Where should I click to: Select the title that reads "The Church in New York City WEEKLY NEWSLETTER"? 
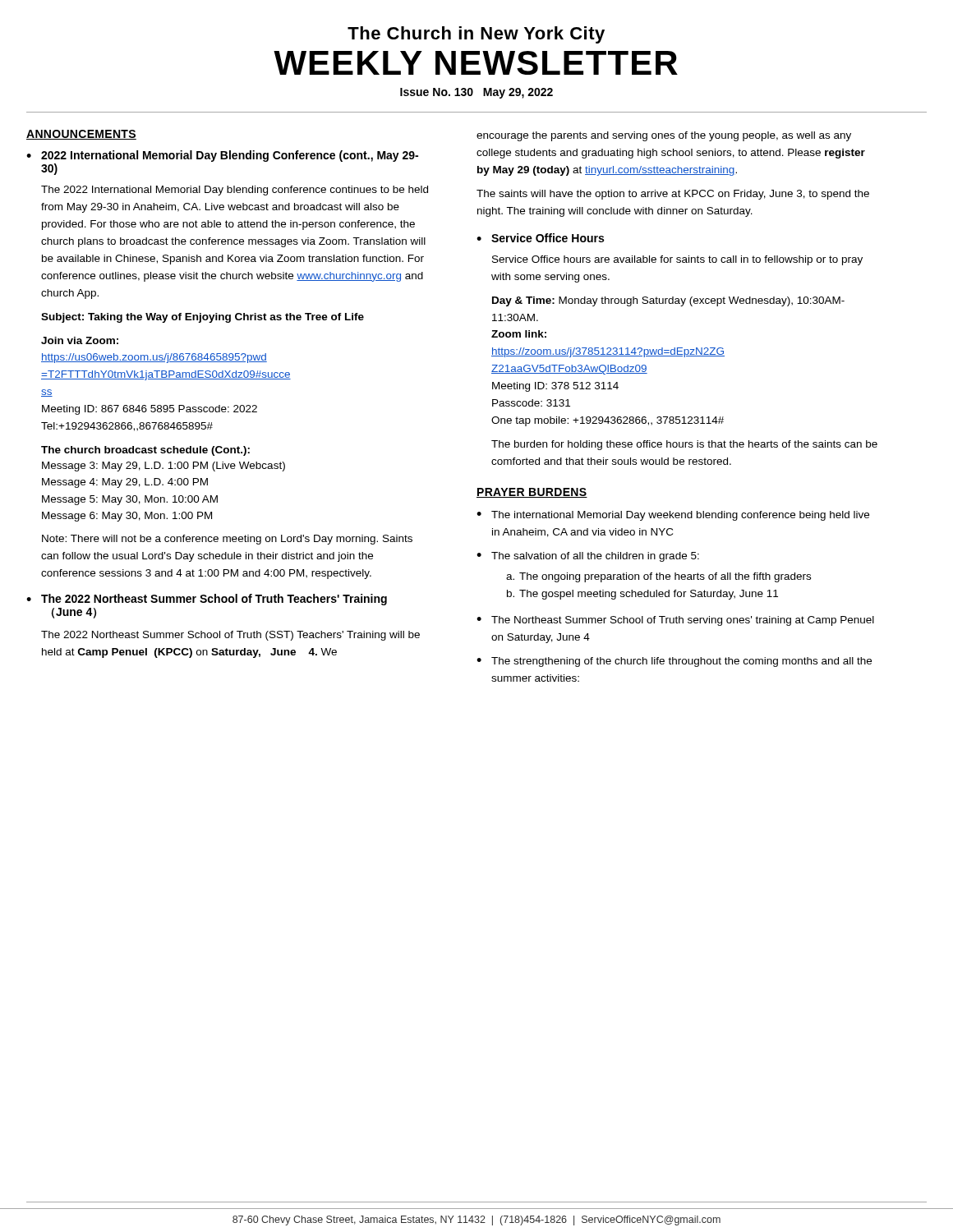point(476,61)
